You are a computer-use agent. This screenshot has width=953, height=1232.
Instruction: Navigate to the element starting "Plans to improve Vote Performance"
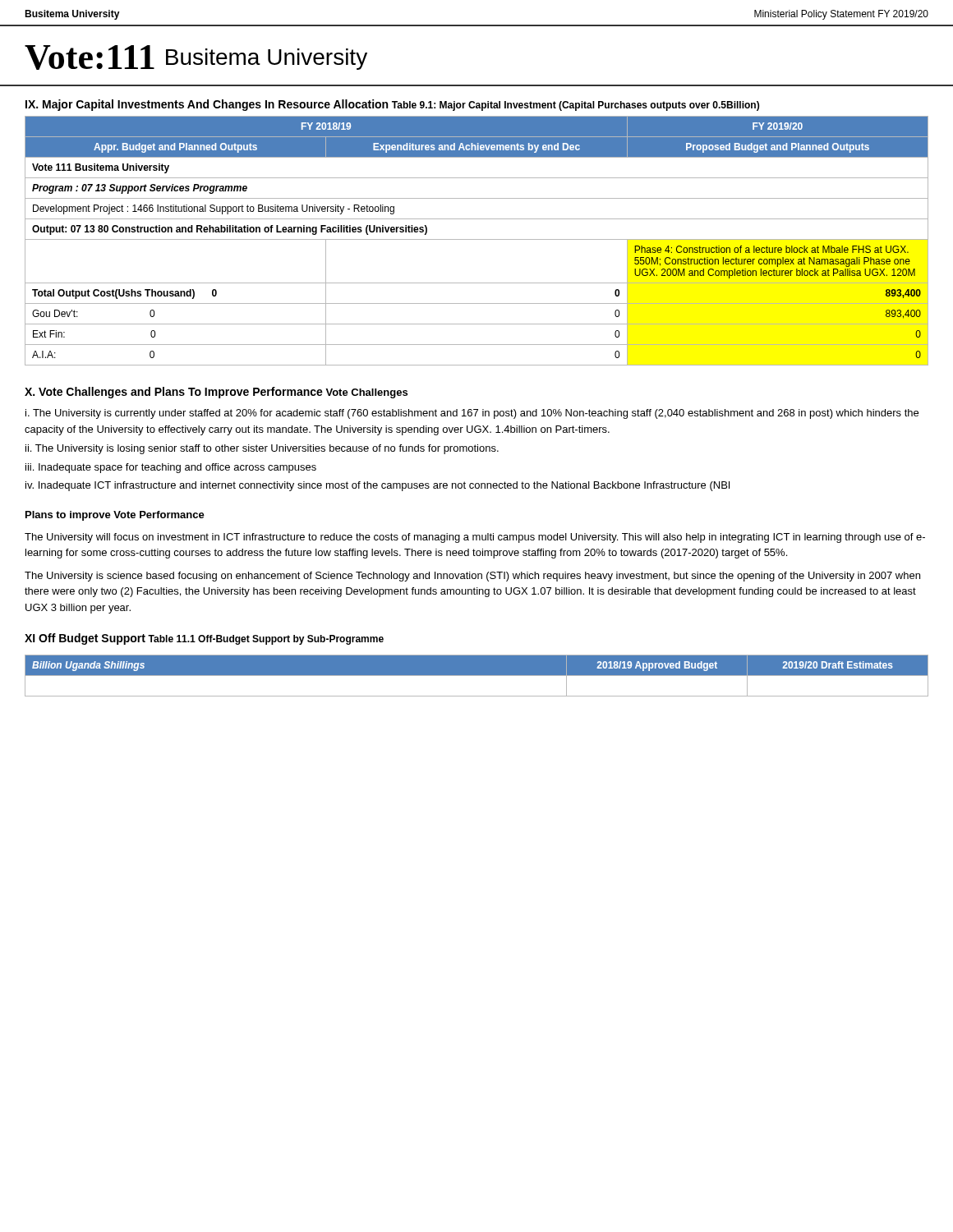(115, 514)
